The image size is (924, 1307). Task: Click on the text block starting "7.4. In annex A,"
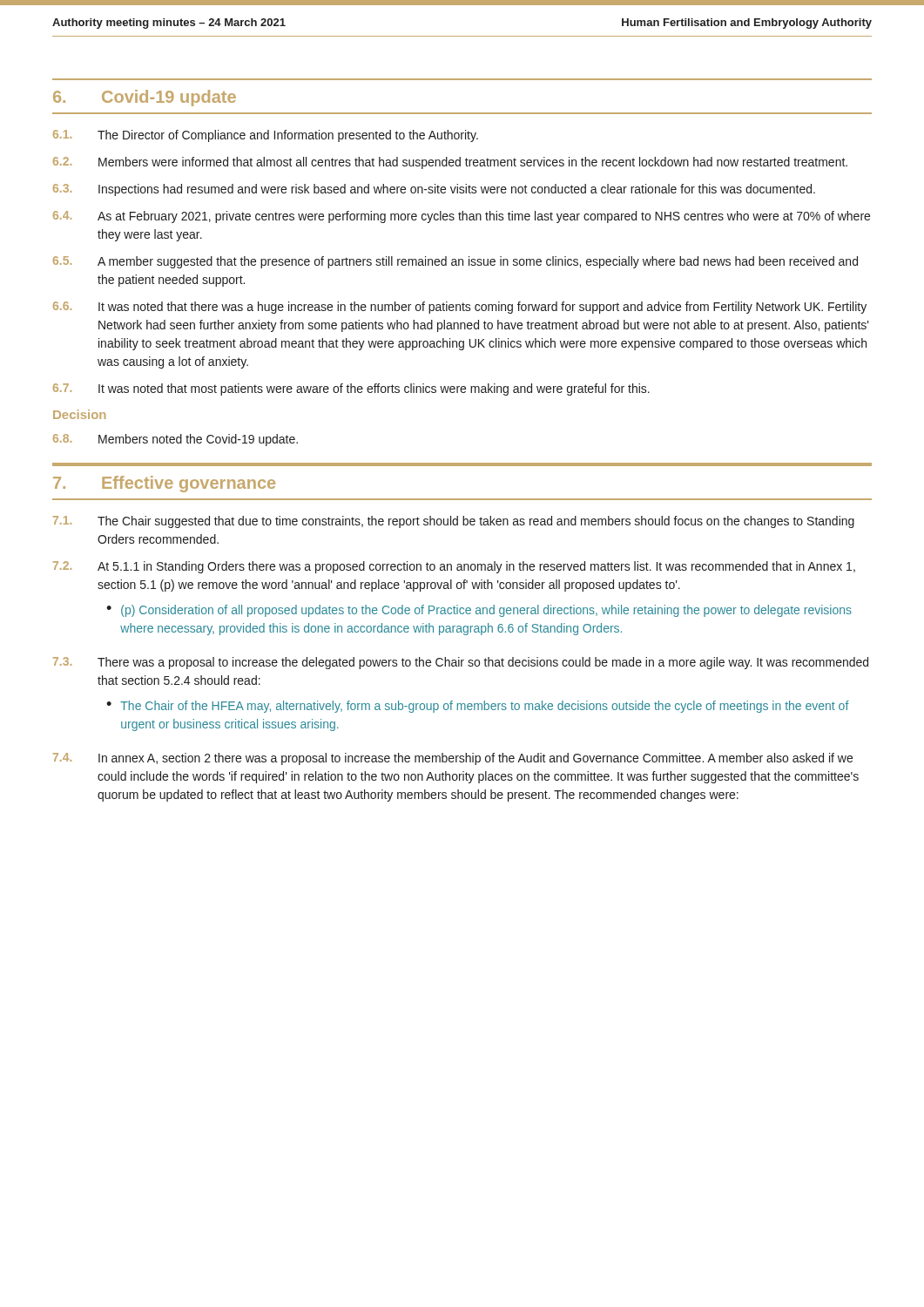[462, 777]
